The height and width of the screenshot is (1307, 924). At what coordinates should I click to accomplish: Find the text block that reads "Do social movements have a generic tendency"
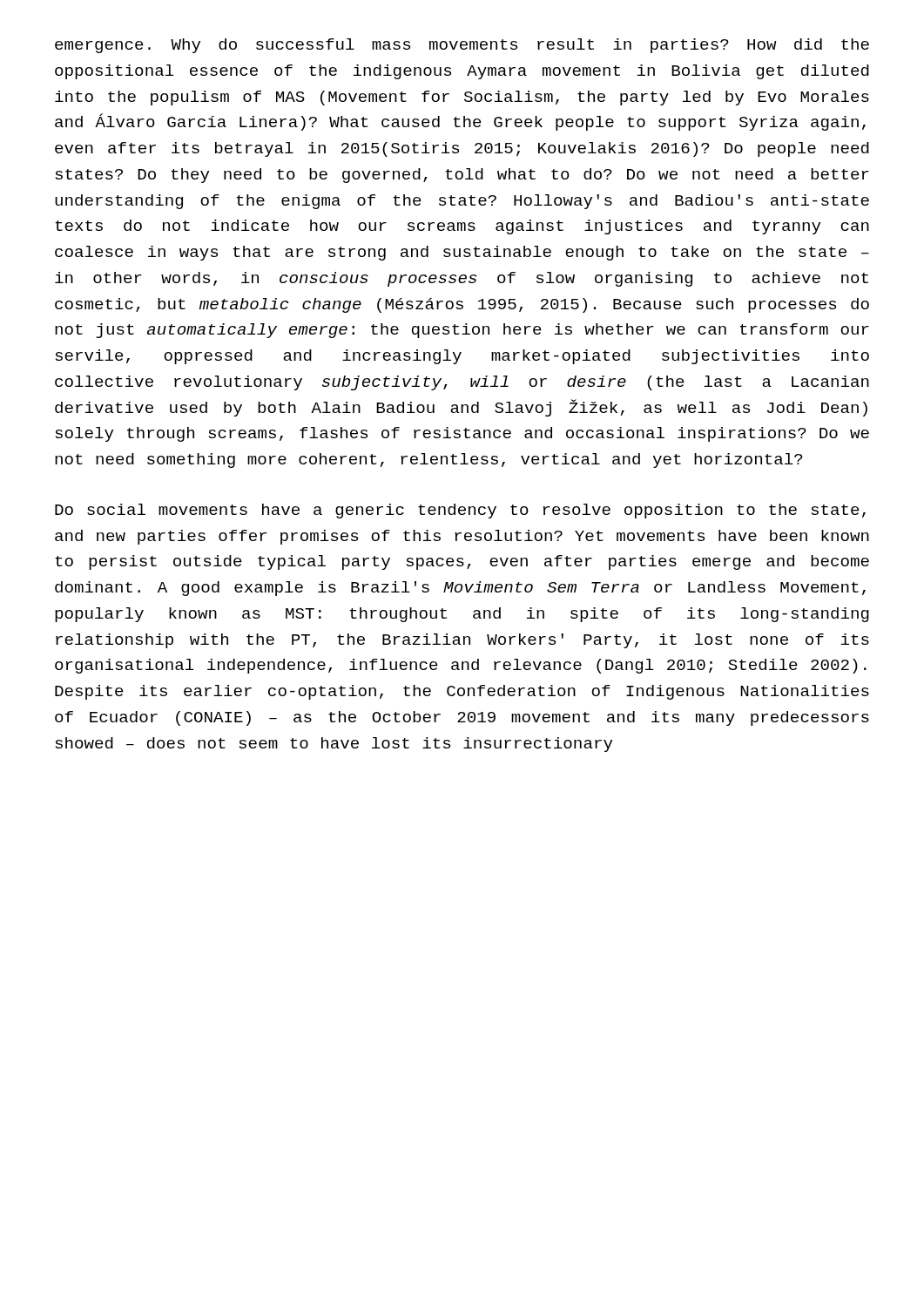462,627
